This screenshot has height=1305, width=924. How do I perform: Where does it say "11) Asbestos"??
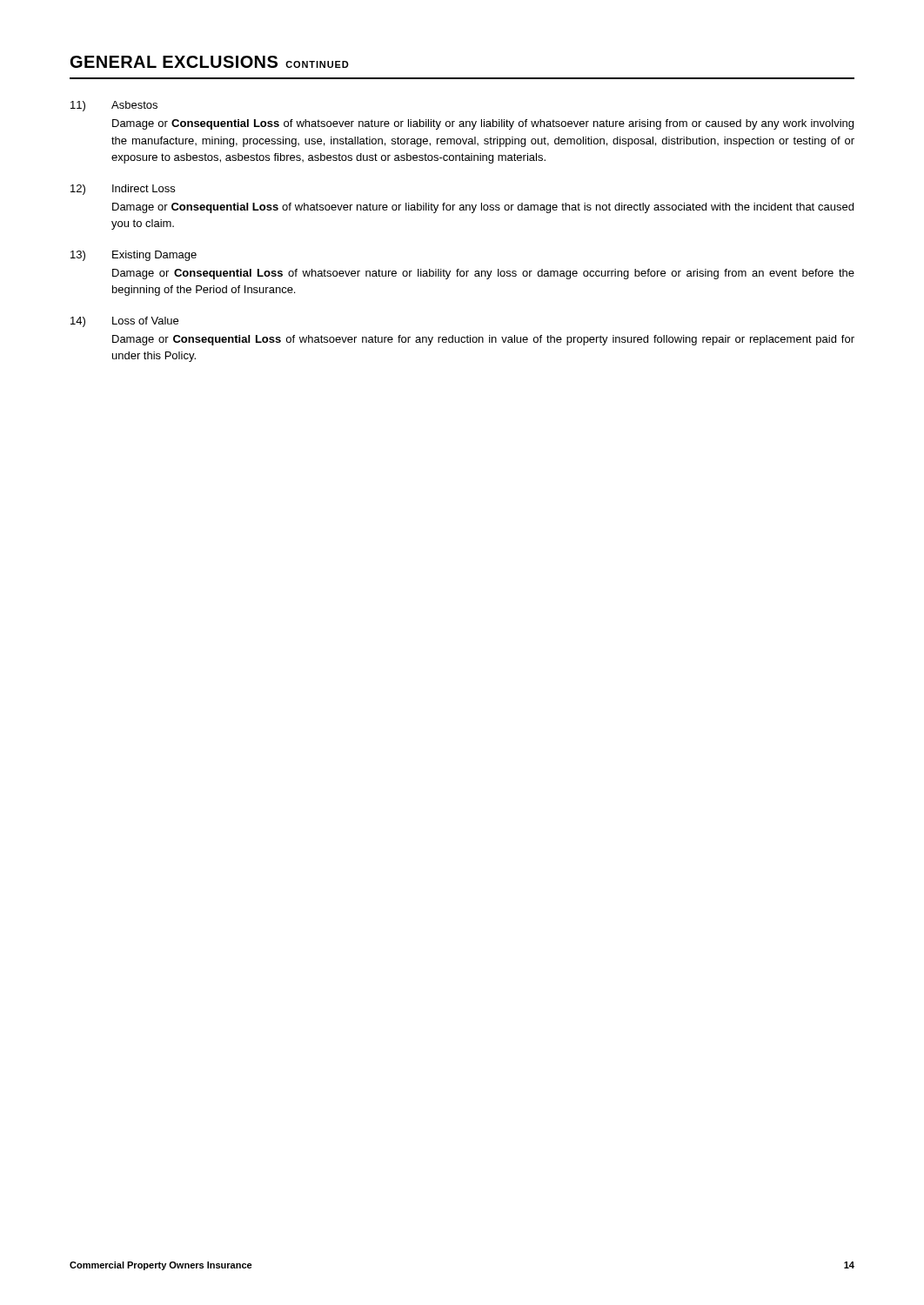pos(114,106)
